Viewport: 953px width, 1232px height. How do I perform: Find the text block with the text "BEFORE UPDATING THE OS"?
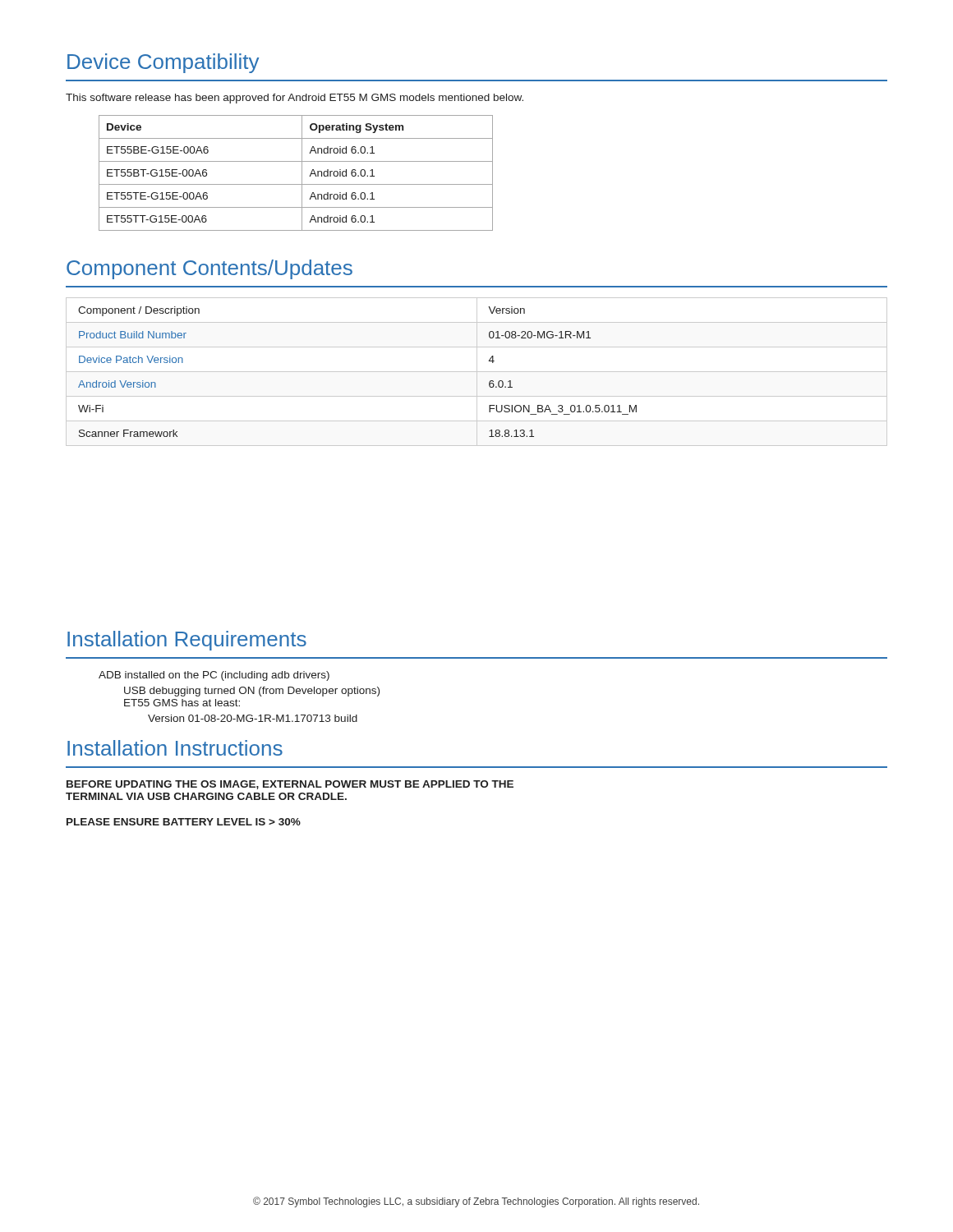pos(290,790)
